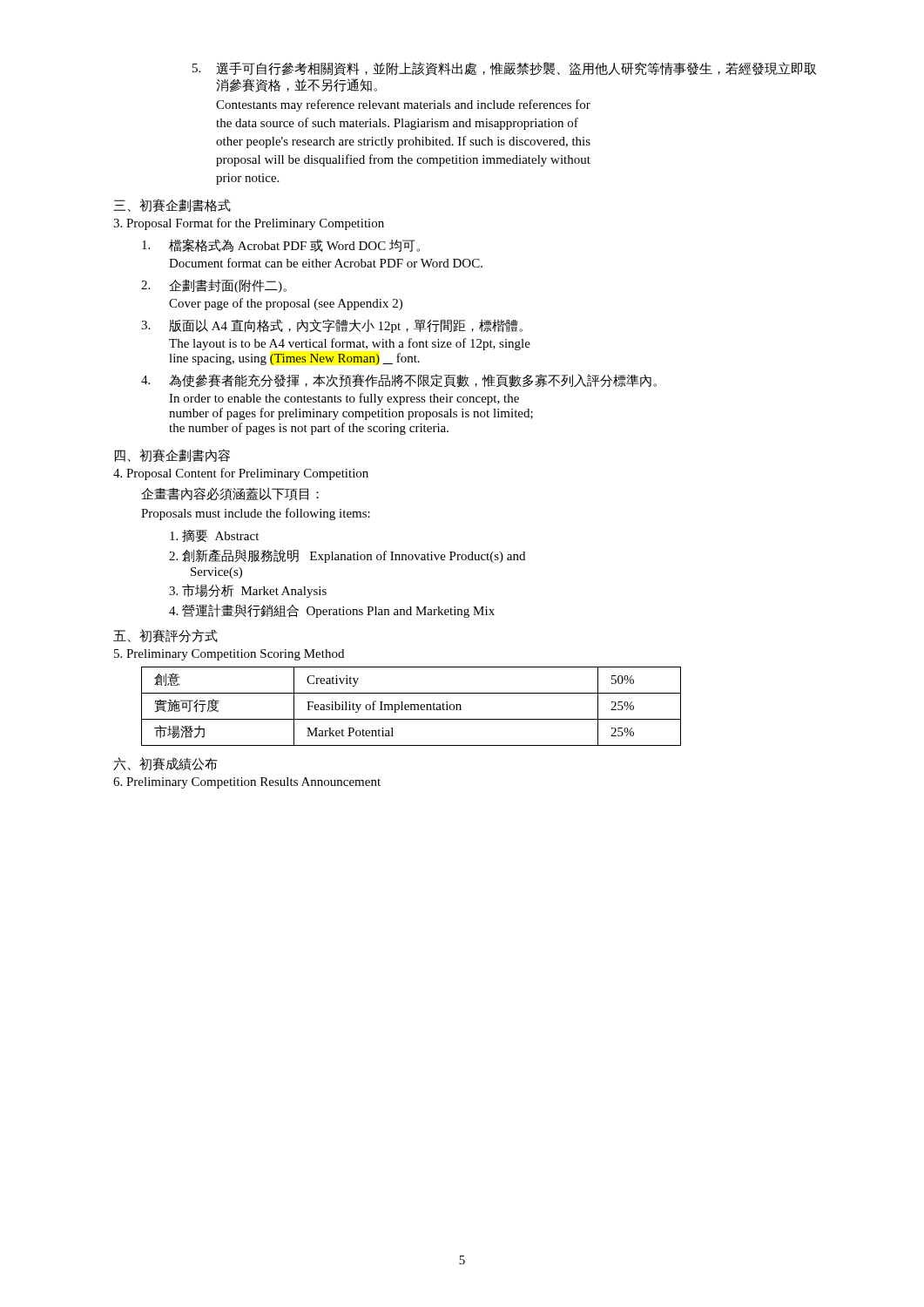Viewport: 924px width, 1307px height.
Task: Click on the text that says "Proposals must include the following items:"
Action: (x=256, y=513)
